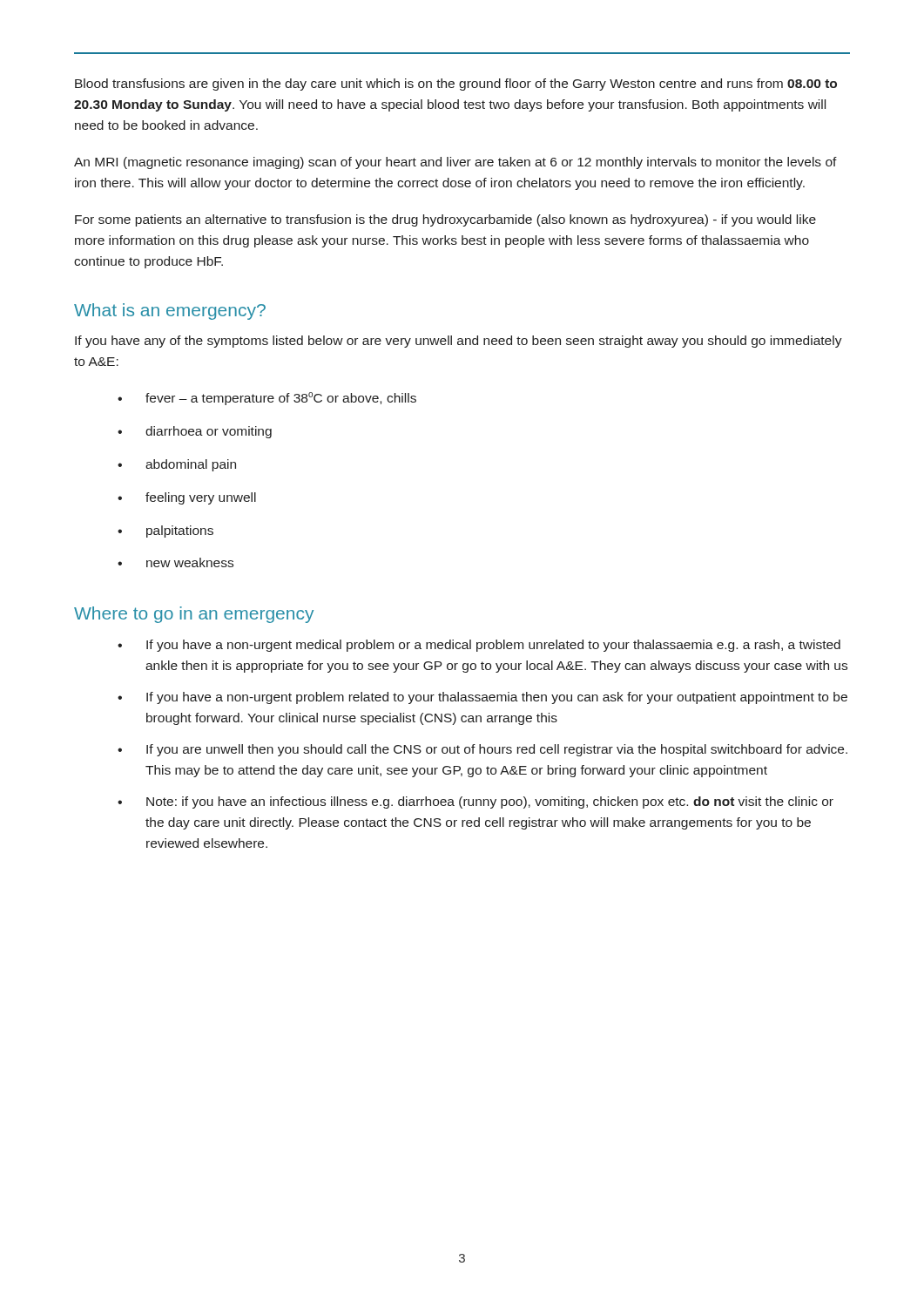Screen dimensions: 1307x924
Task: Locate the section header containing "What is an emergency?"
Action: click(x=170, y=310)
